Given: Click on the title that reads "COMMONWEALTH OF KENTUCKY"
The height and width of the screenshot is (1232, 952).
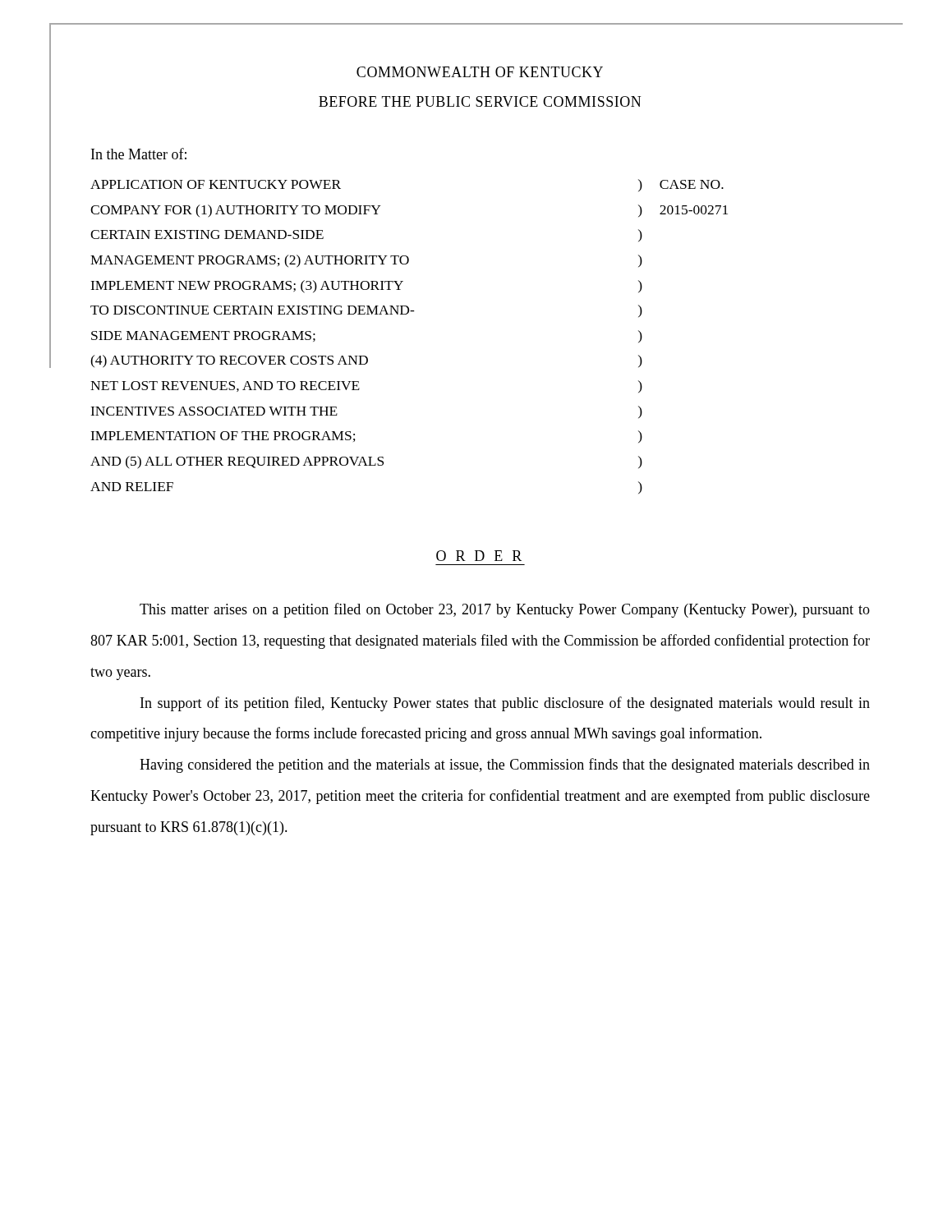Looking at the screenshot, I should coord(480,72).
